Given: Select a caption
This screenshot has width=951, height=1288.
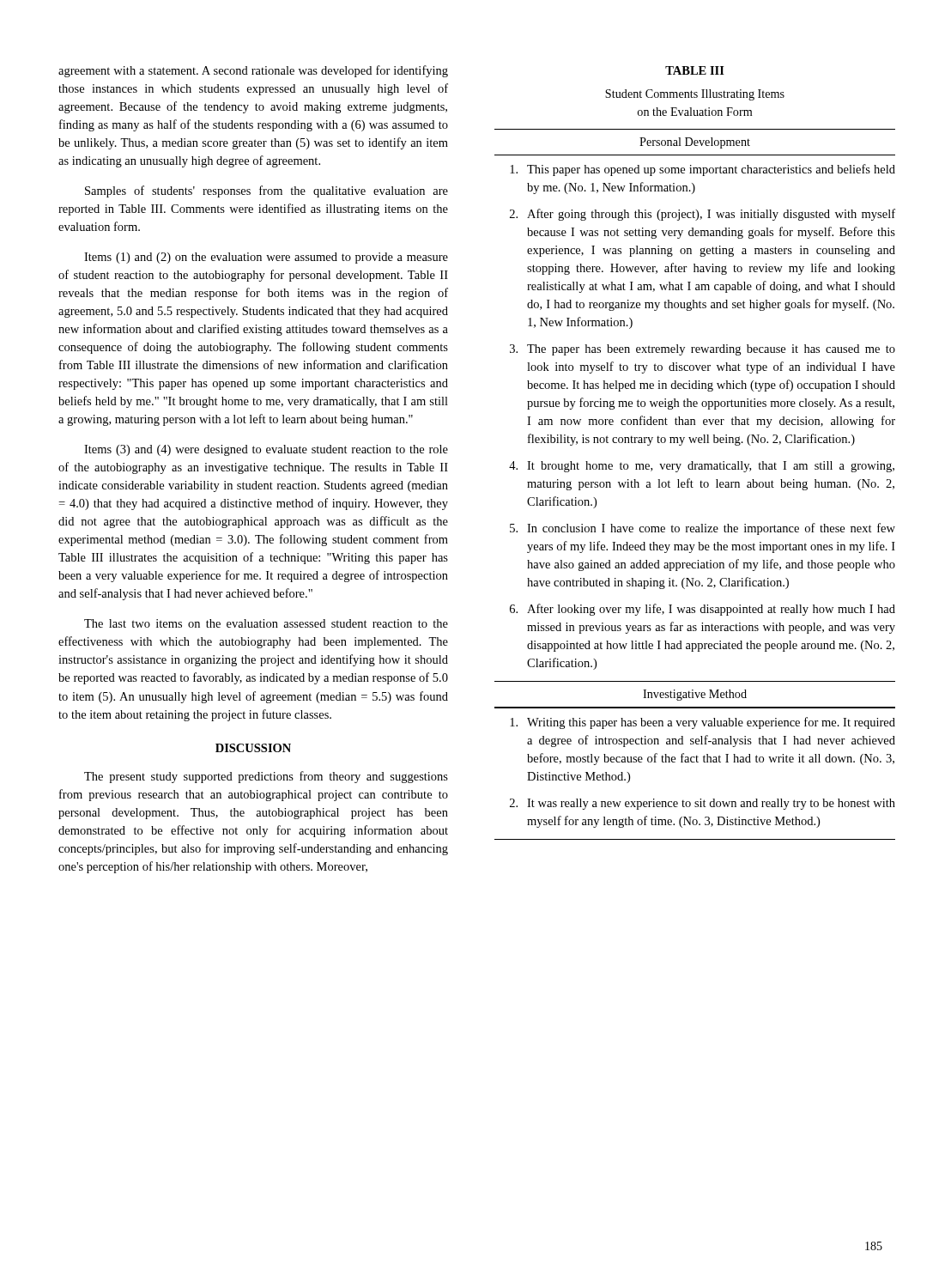Looking at the screenshot, I should click(x=695, y=103).
